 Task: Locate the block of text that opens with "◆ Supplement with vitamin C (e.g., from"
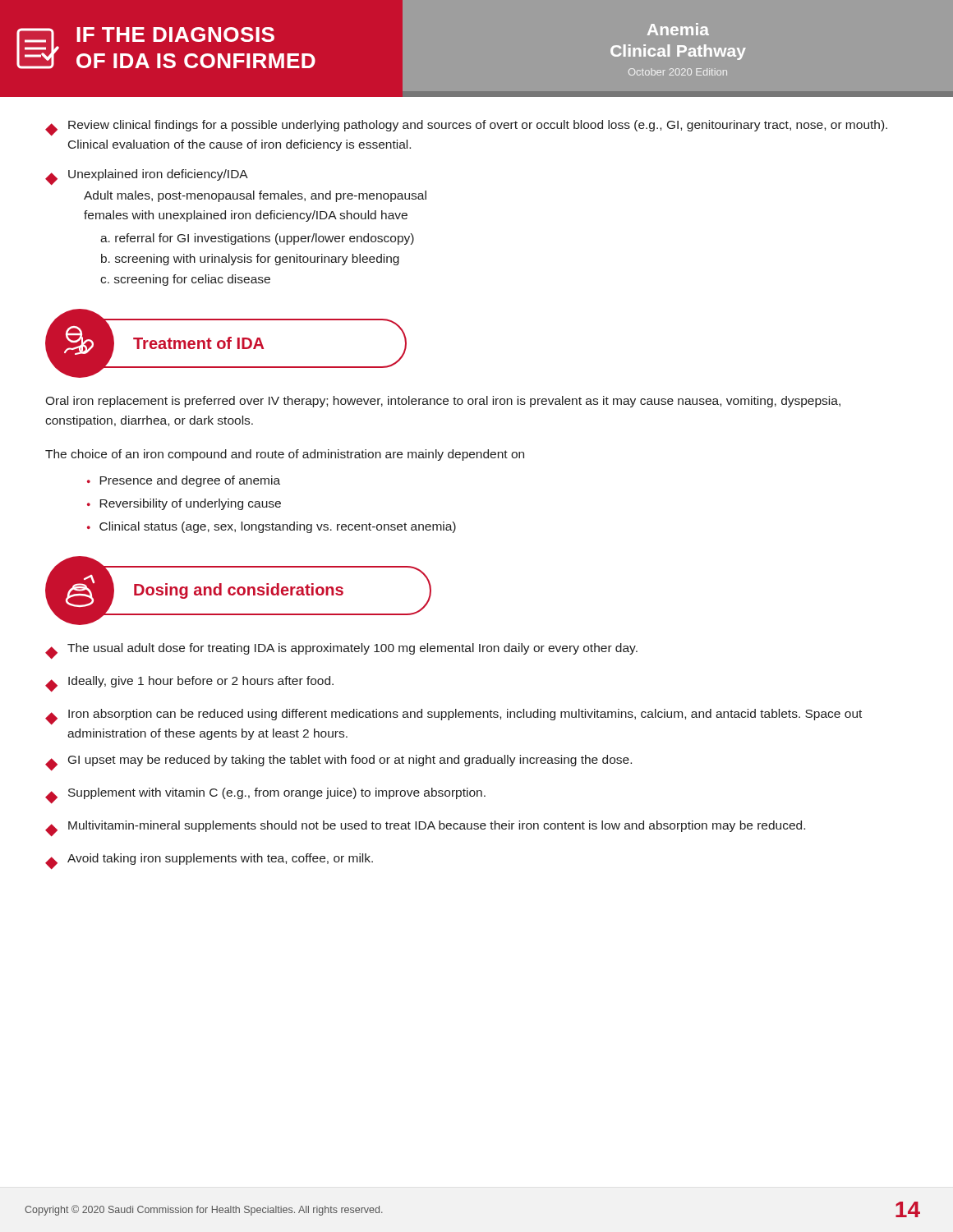tap(266, 796)
